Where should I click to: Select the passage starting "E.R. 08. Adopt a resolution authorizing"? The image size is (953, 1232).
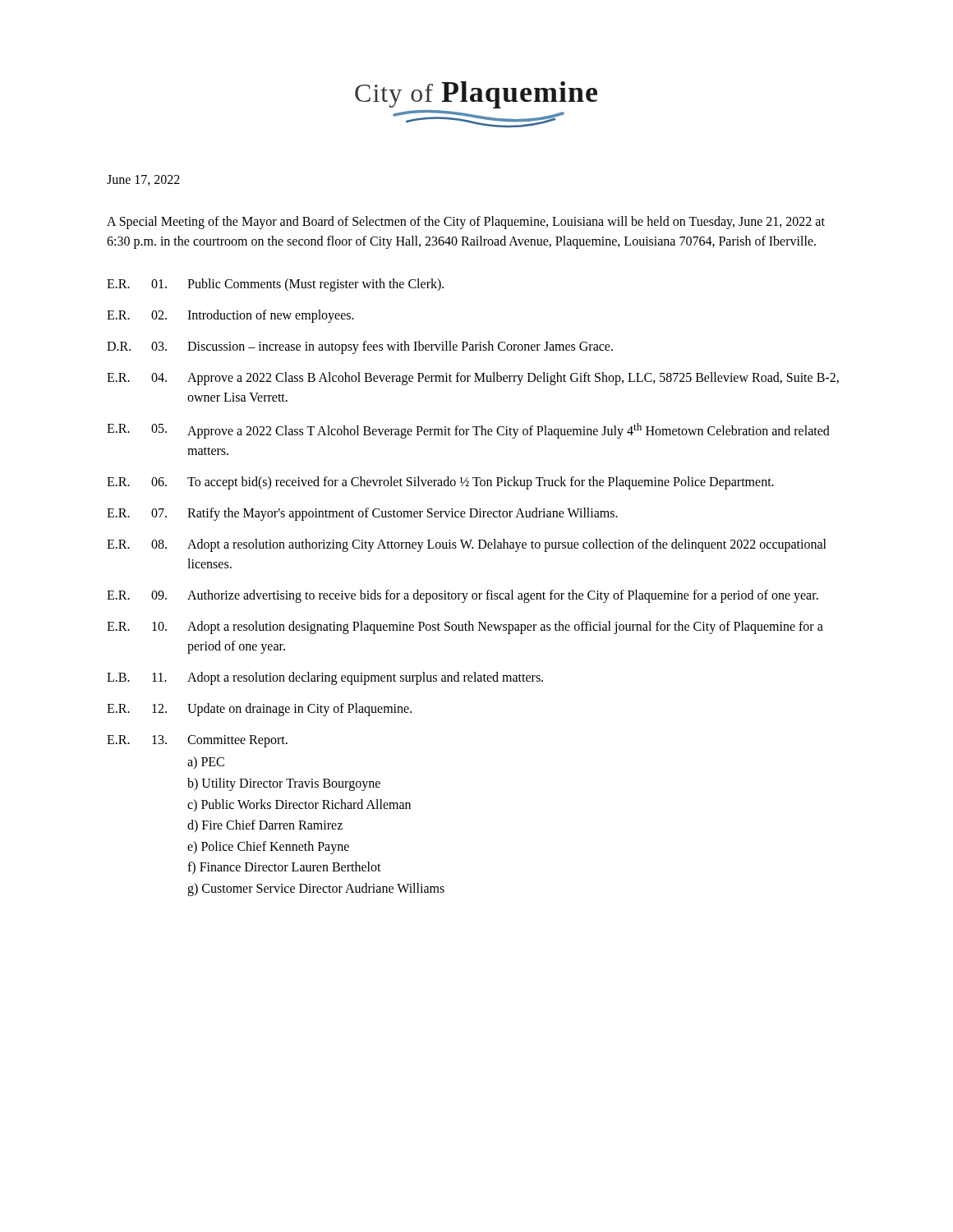[x=476, y=555]
